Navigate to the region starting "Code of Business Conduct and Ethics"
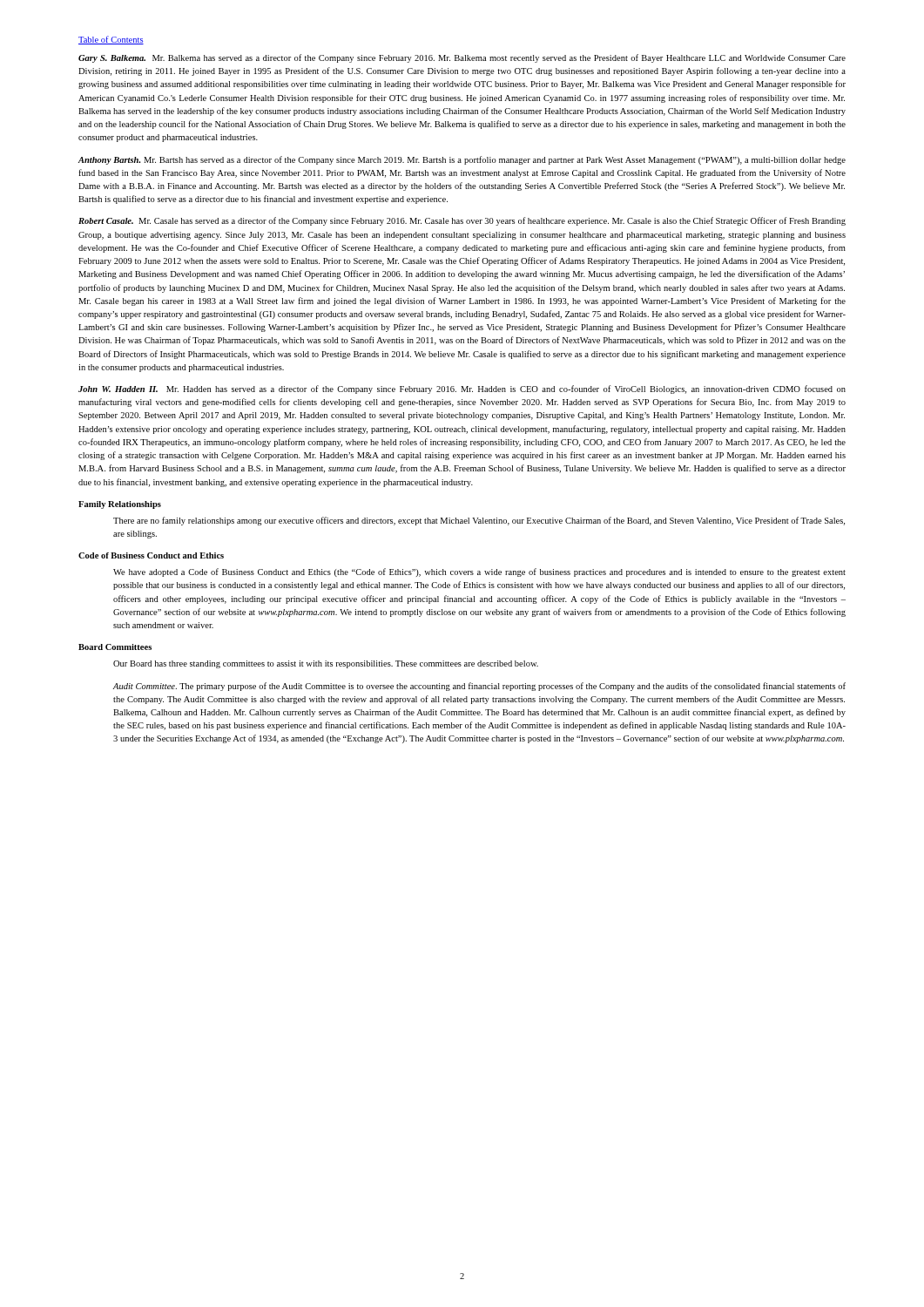 coord(151,556)
